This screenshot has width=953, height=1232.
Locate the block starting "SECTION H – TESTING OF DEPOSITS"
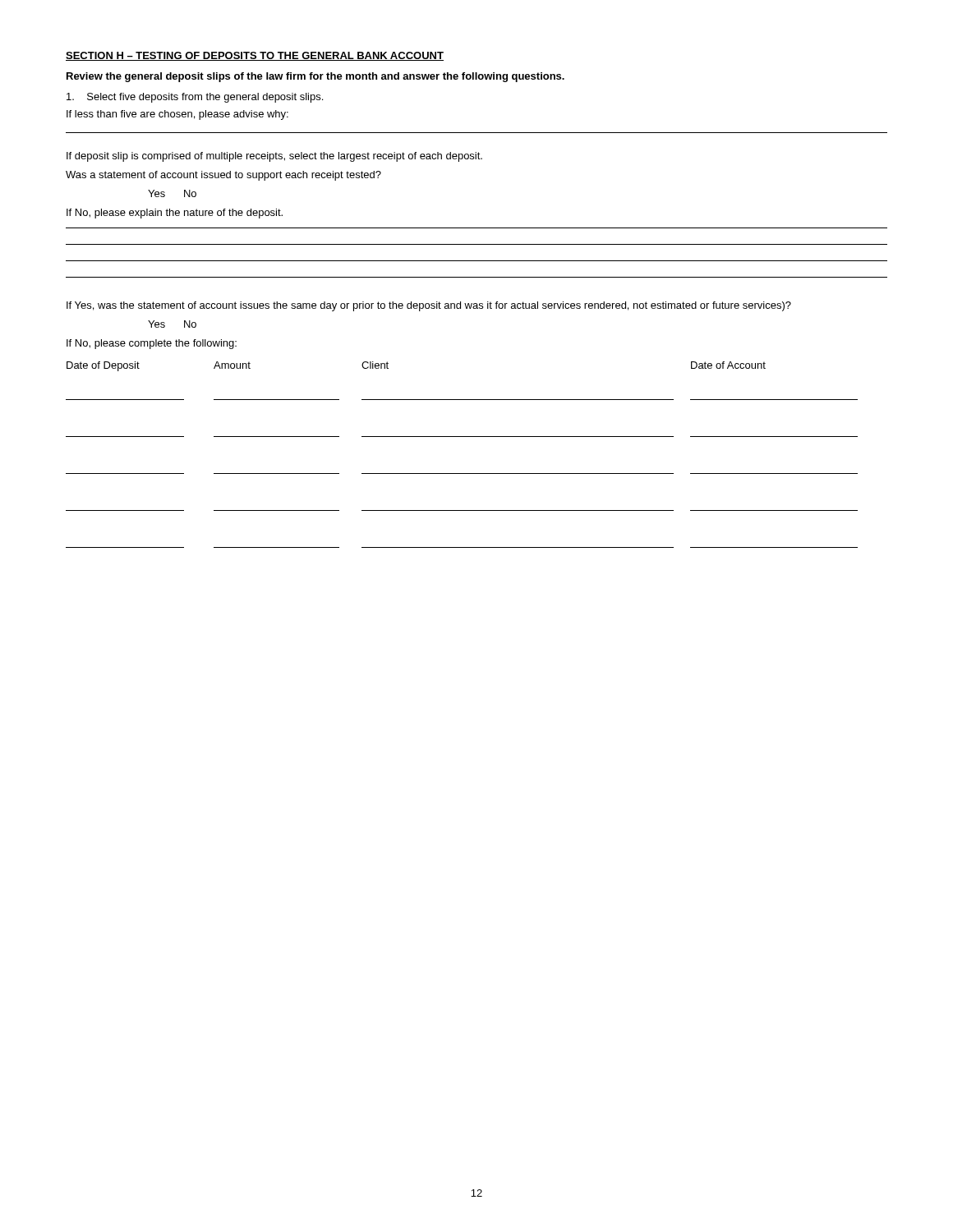click(255, 55)
